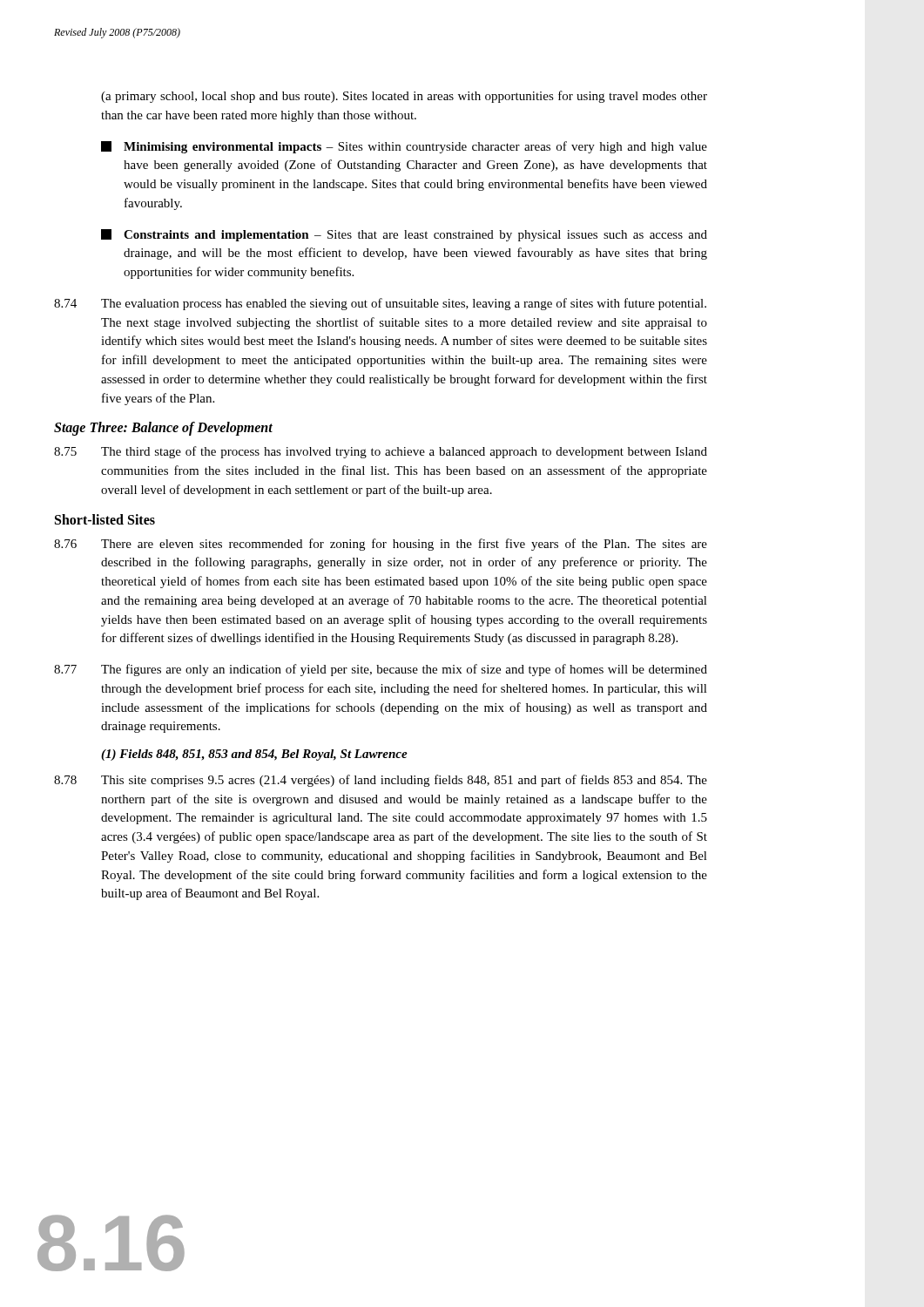
Task: Find the block on this page that starts "74 The evaluation process has"
Action: click(381, 351)
